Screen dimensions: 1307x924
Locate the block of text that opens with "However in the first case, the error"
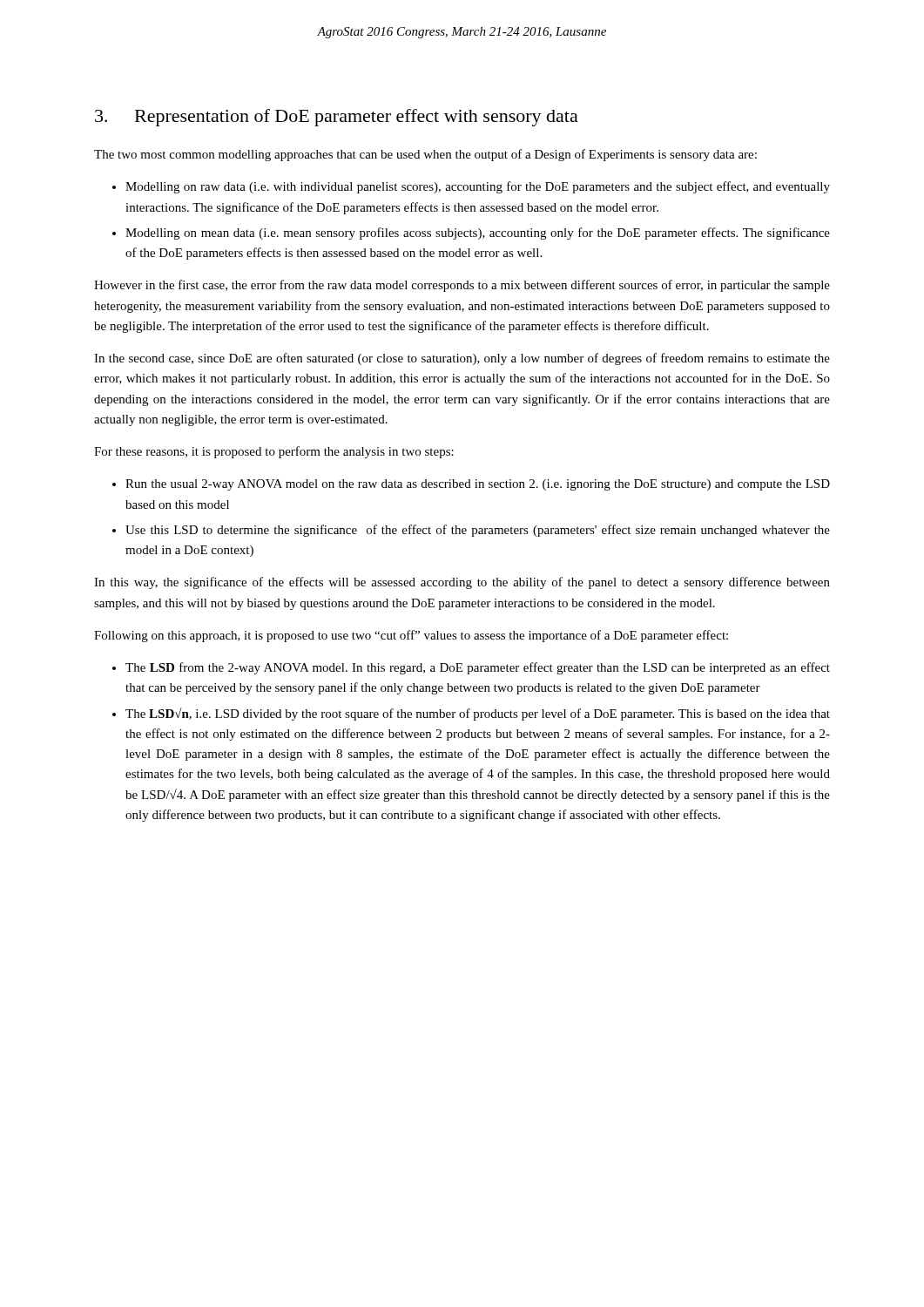[462, 306]
